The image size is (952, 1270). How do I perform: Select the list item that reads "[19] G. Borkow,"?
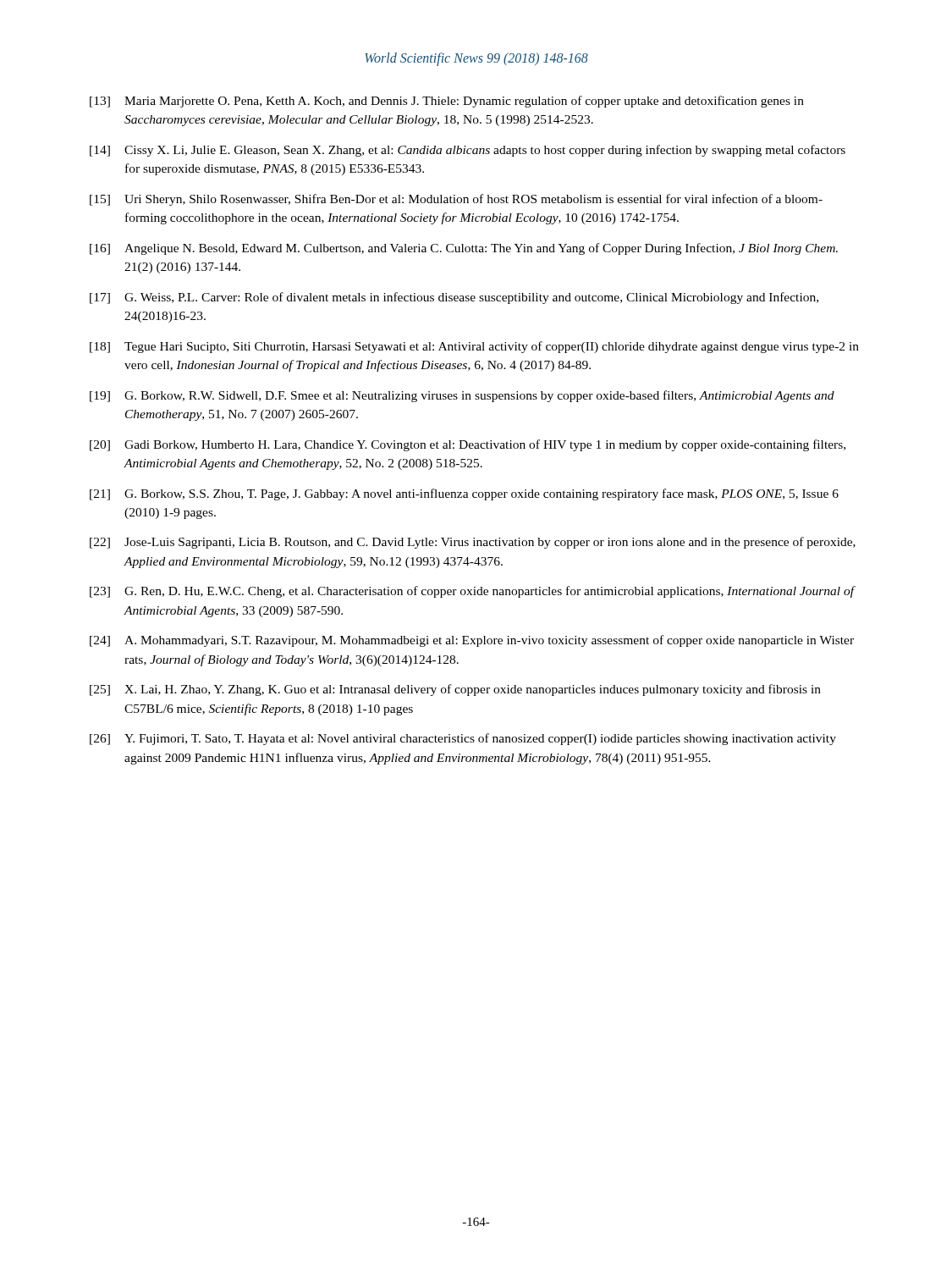[476, 405]
